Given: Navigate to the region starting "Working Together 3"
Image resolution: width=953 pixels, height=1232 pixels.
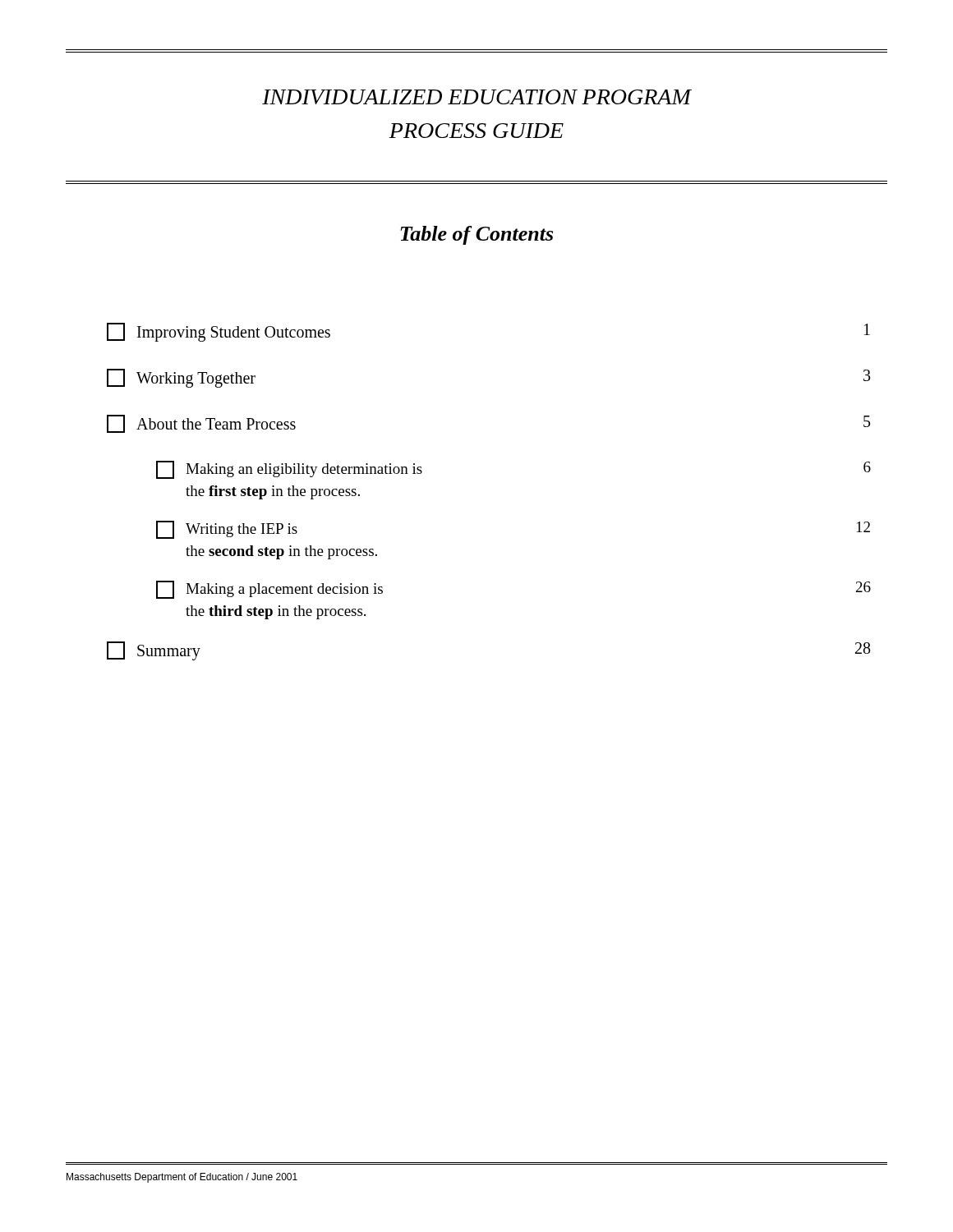Looking at the screenshot, I should point(181,377).
